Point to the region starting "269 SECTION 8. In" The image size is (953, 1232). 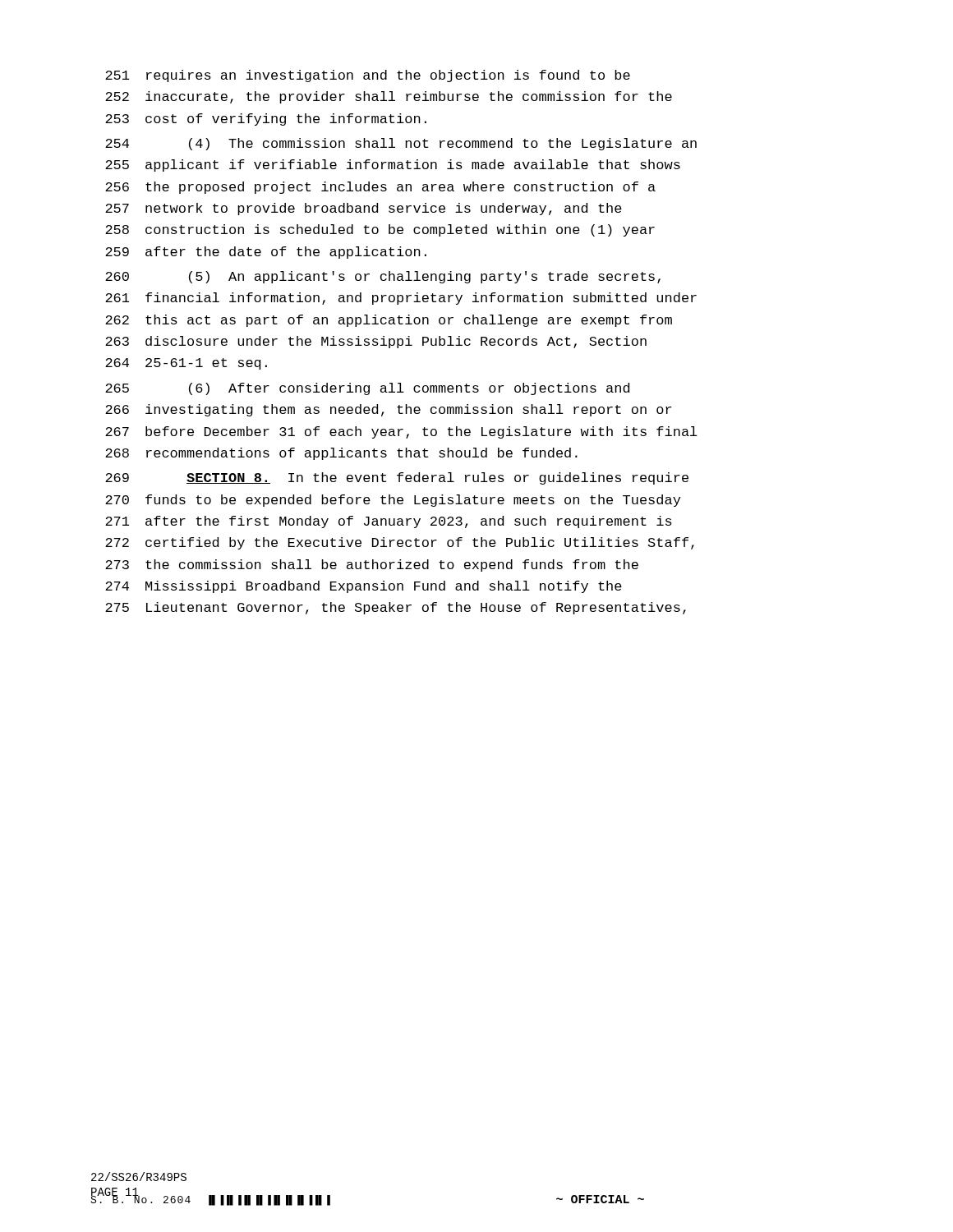(481, 544)
